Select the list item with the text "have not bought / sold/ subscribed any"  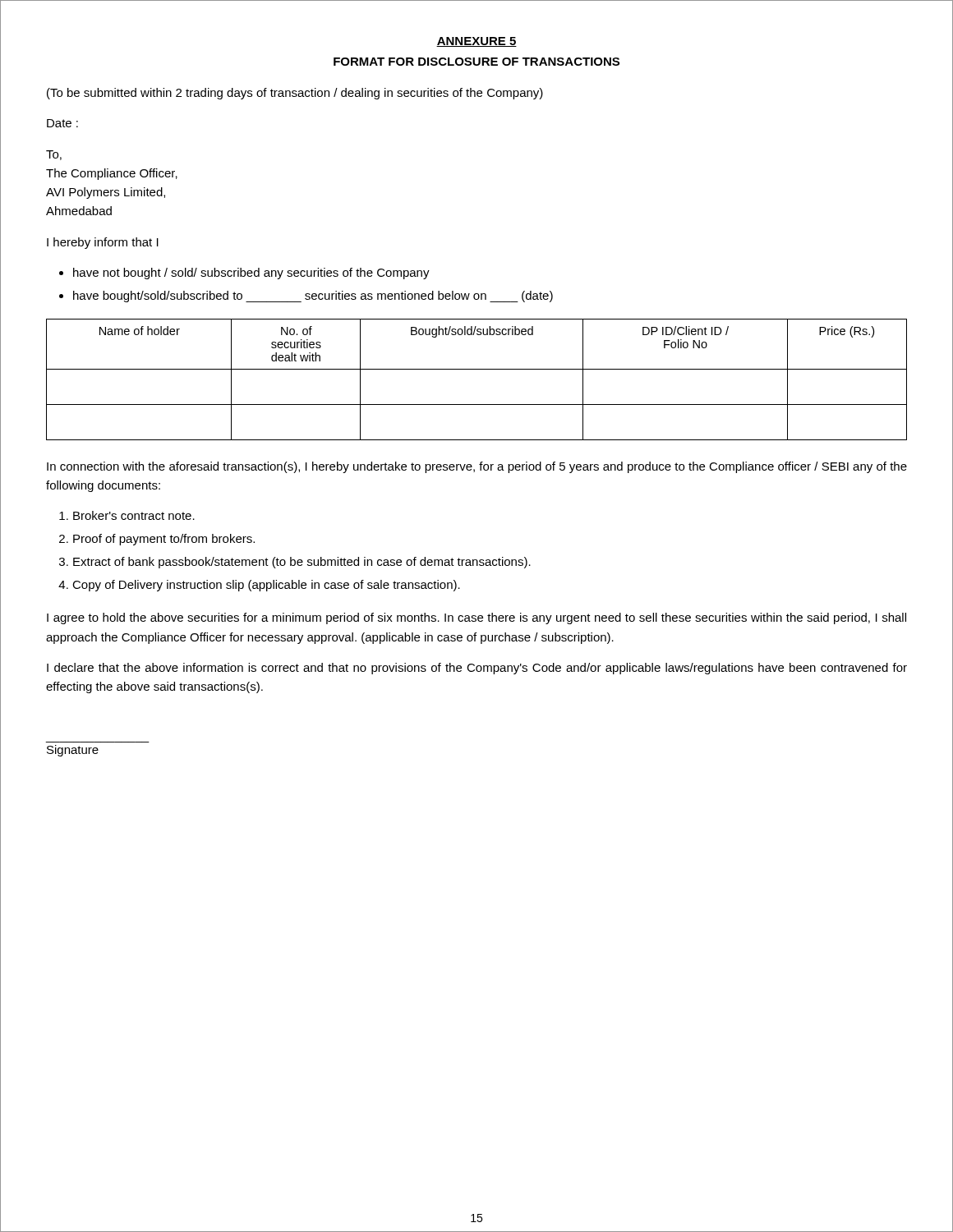(x=251, y=272)
